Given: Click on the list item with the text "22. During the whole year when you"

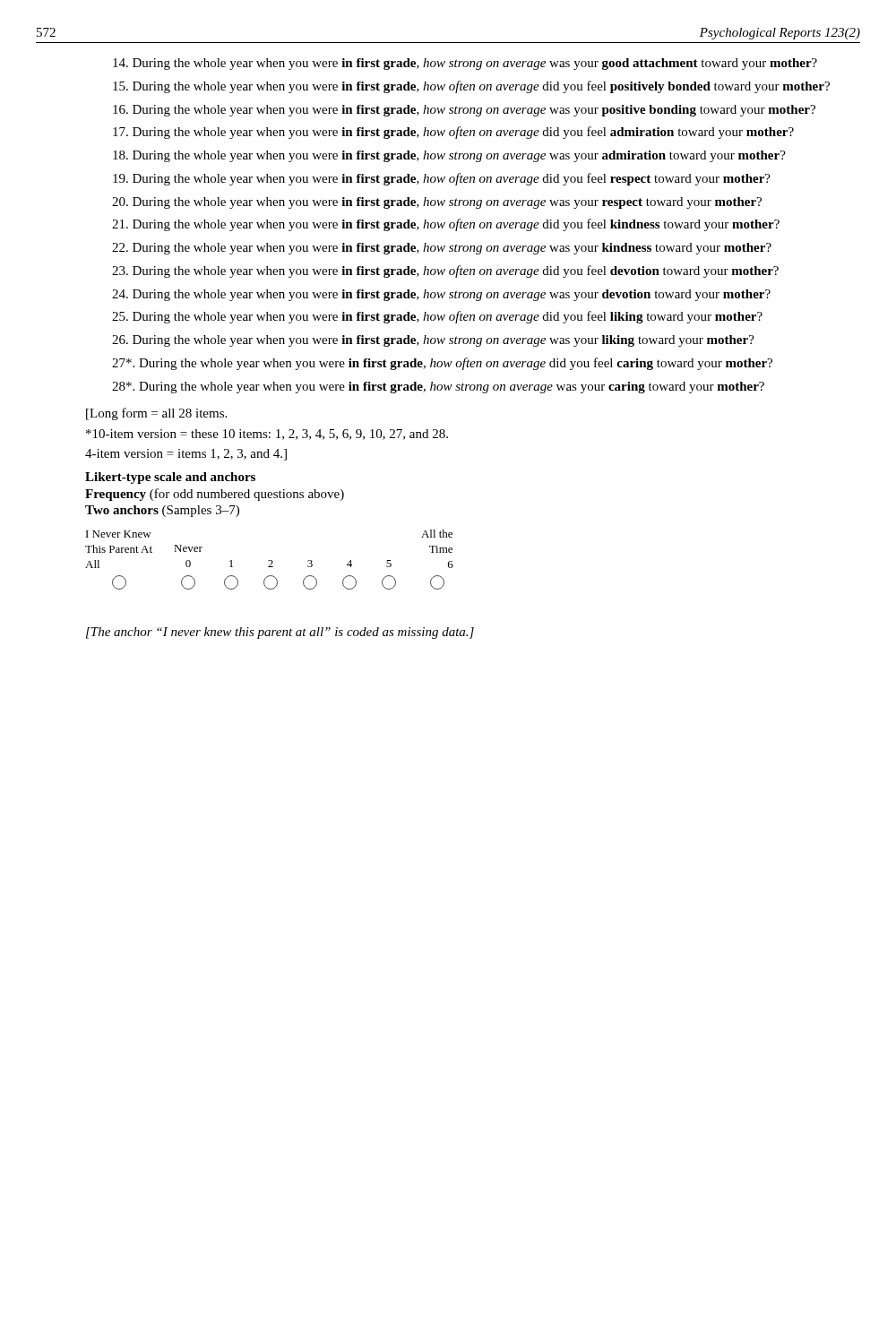Looking at the screenshot, I should point(442,247).
